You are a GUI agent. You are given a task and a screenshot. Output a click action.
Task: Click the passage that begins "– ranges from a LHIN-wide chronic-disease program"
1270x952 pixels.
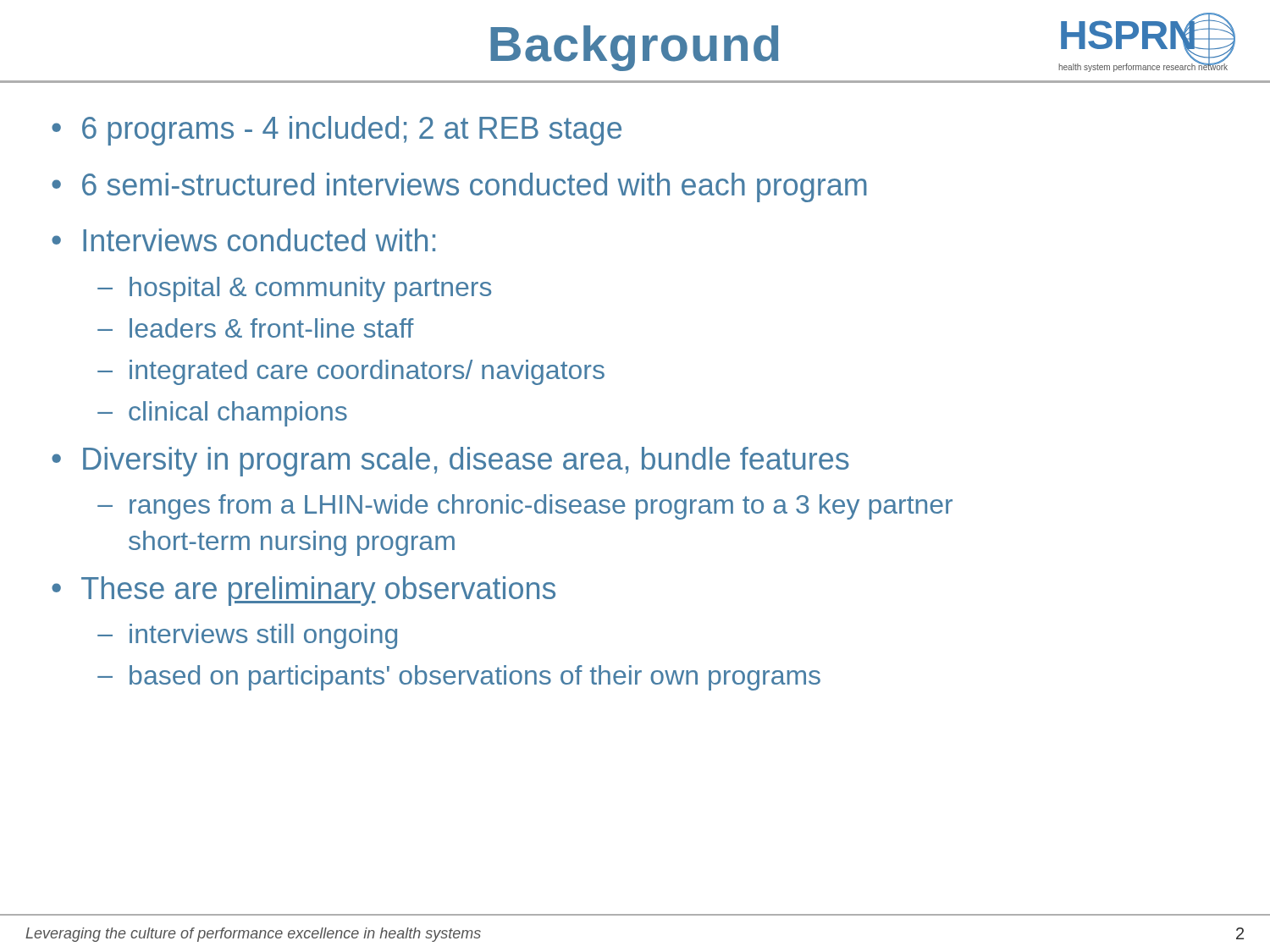click(x=525, y=523)
